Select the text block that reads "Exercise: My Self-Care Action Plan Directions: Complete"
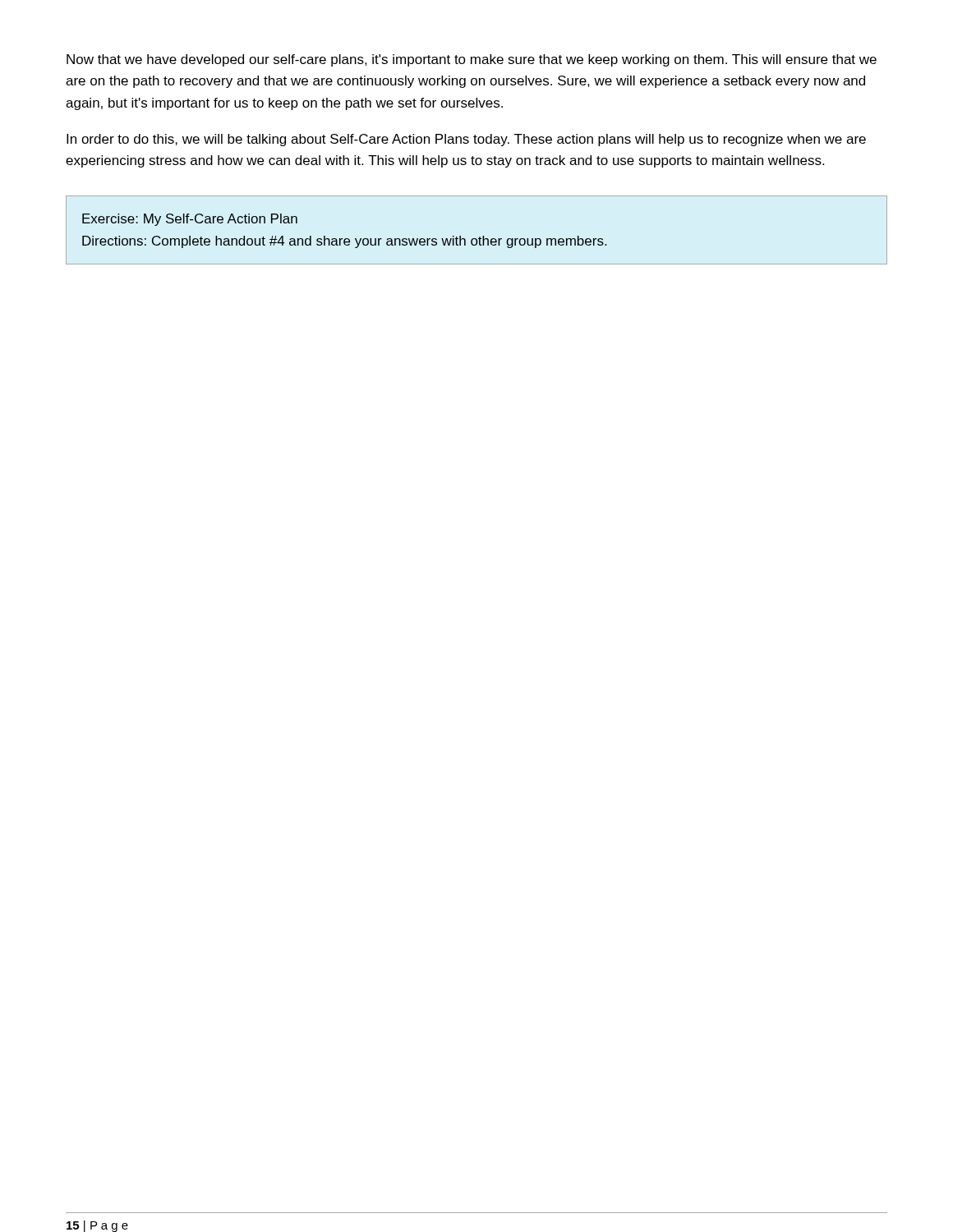953x1232 pixels. (x=344, y=230)
